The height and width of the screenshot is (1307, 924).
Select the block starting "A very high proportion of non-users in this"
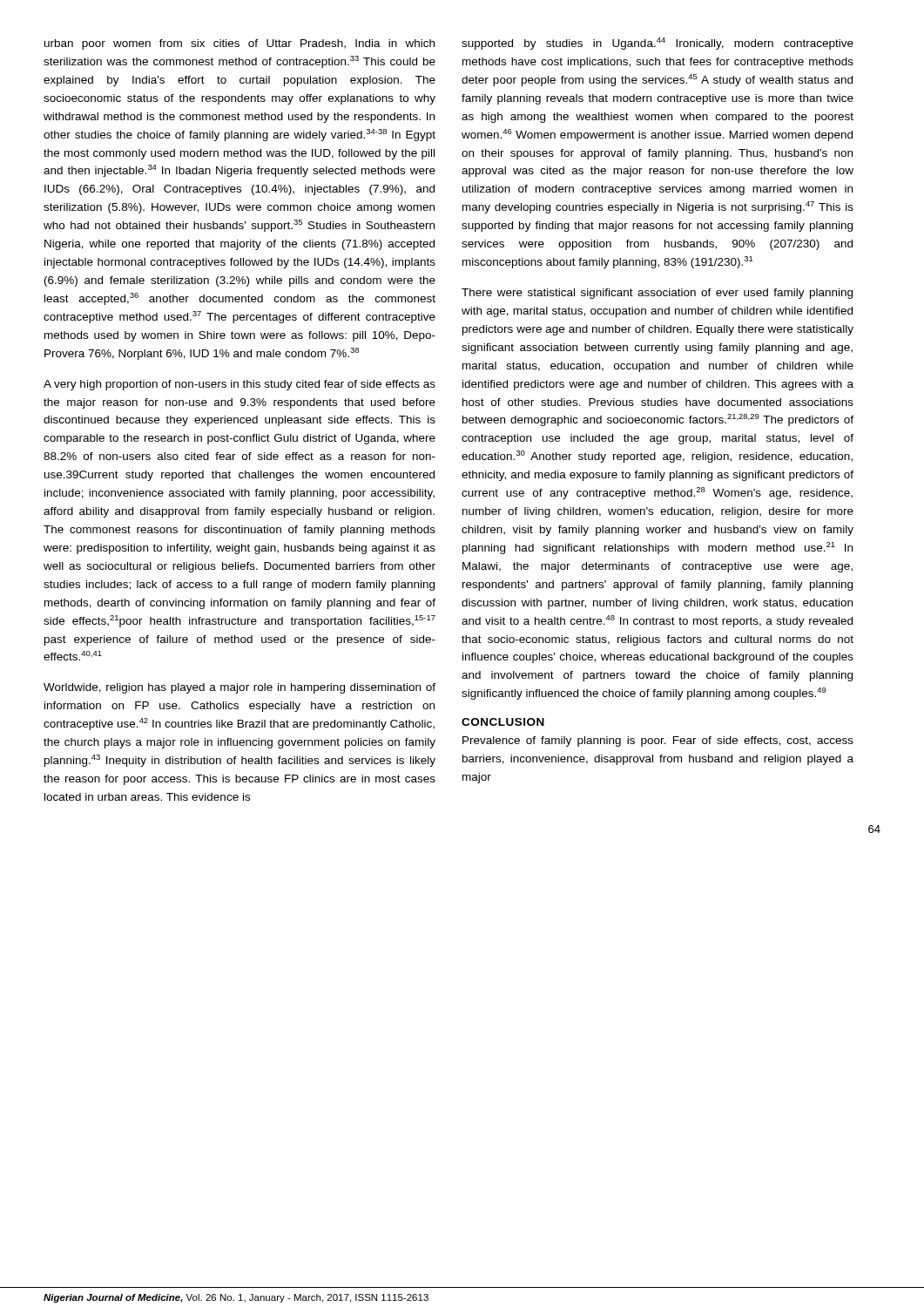tap(240, 520)
